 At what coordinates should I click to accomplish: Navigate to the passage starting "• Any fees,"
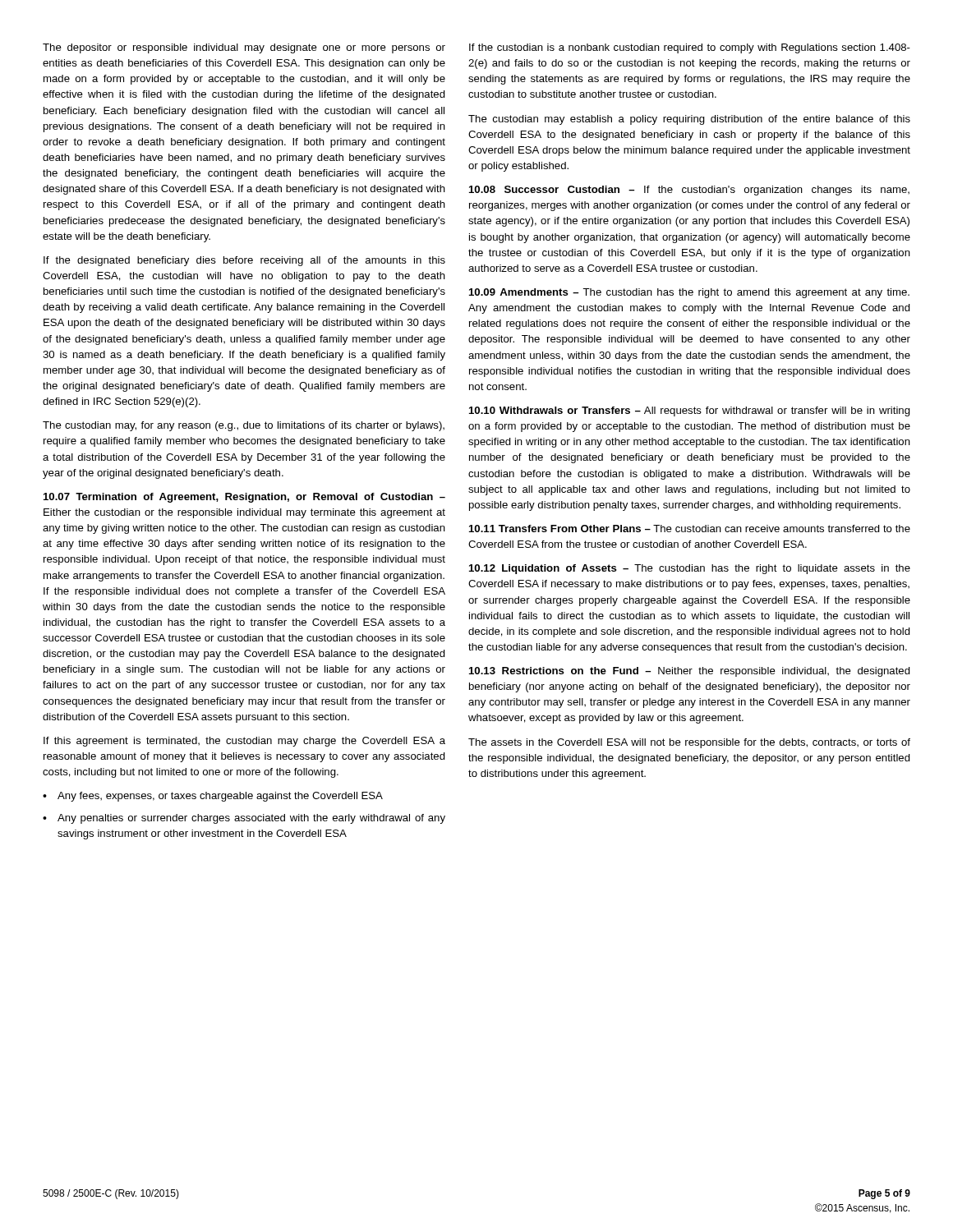244,796
